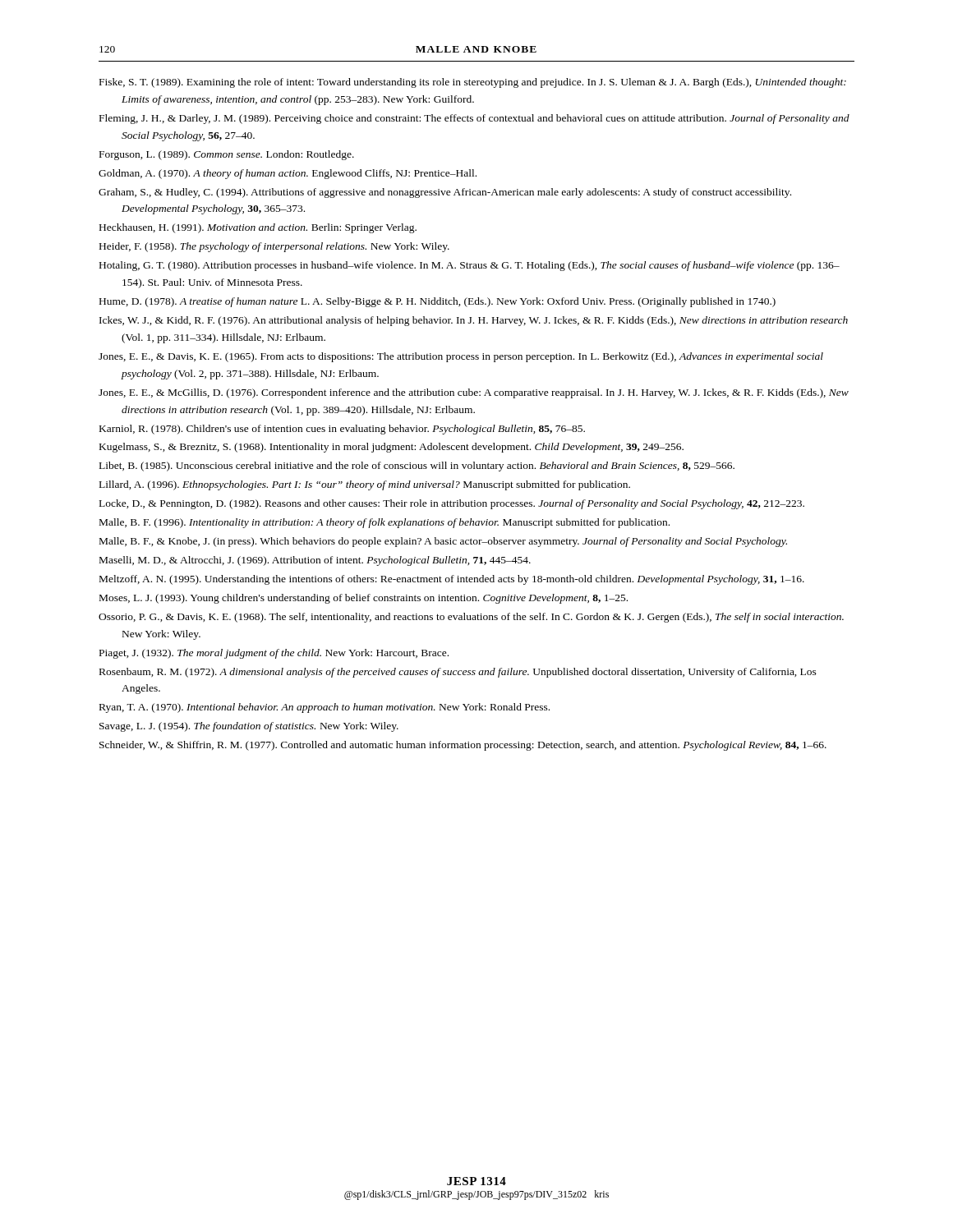The width and height of the screenshot is (953, 1232).
Task: Click the passage that begins "Schneider, W., &"
Action: point(463,745)
